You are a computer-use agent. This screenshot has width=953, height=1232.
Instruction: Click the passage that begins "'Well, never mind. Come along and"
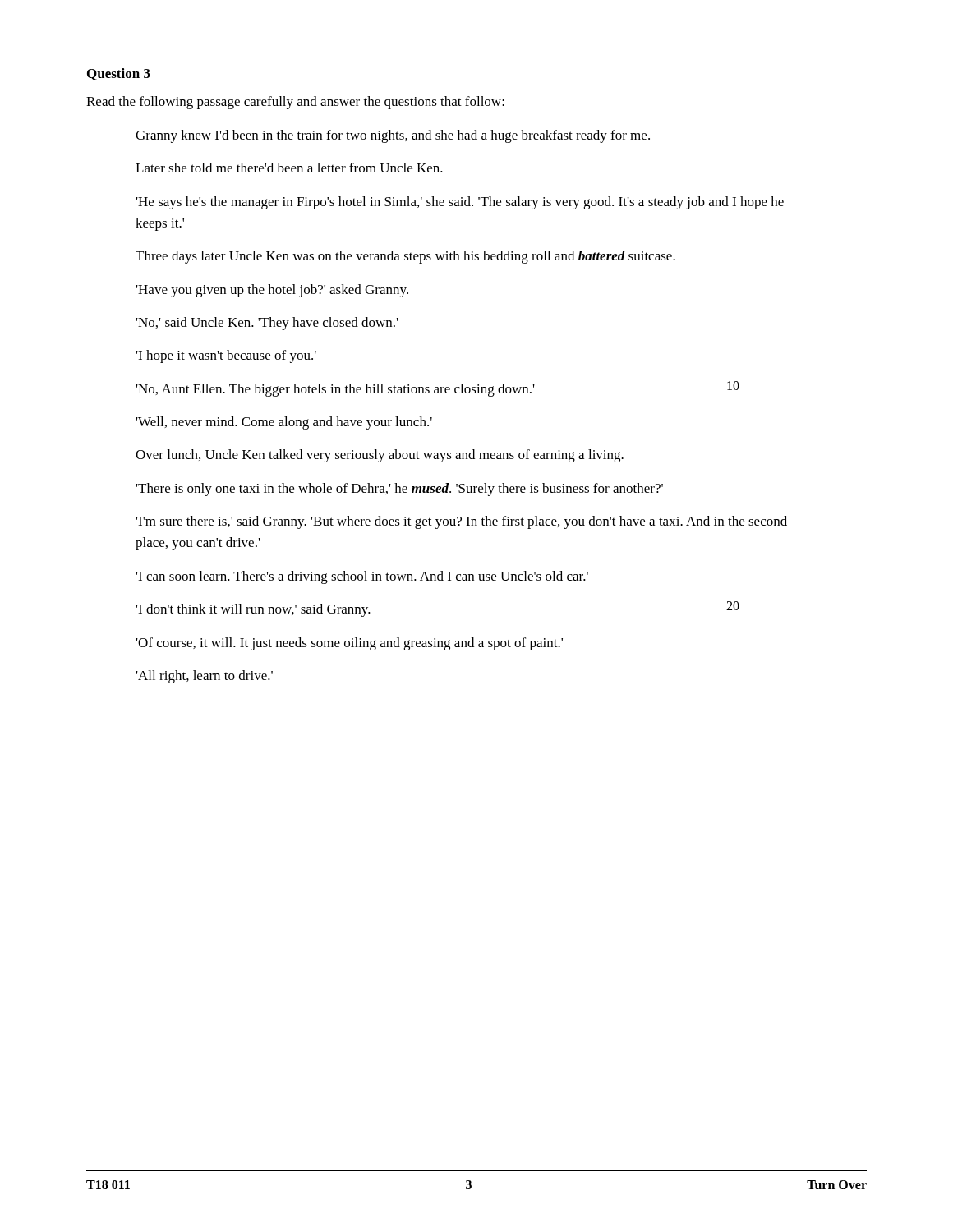[x=284, y=422]
